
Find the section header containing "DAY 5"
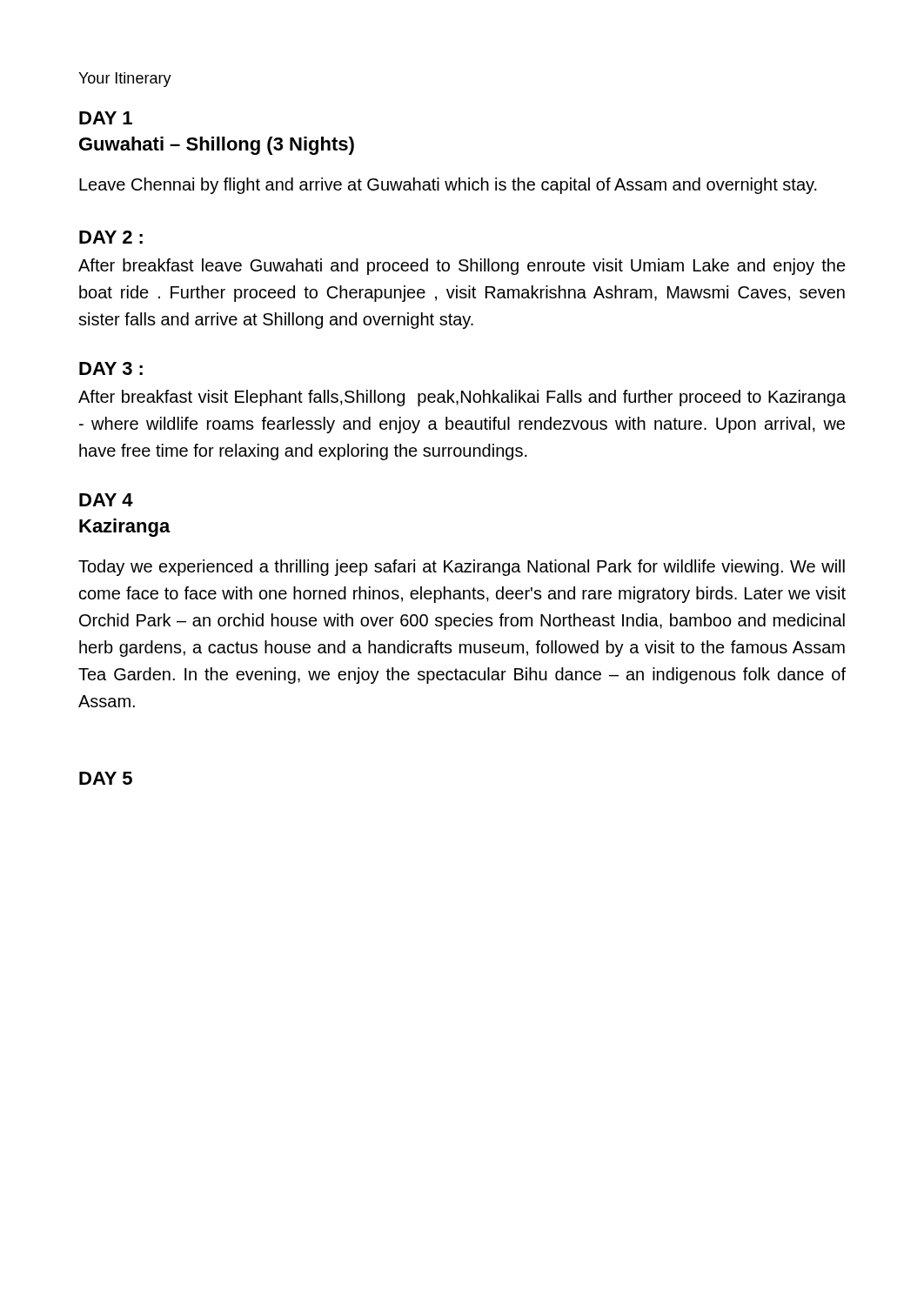tap(105, 778)
